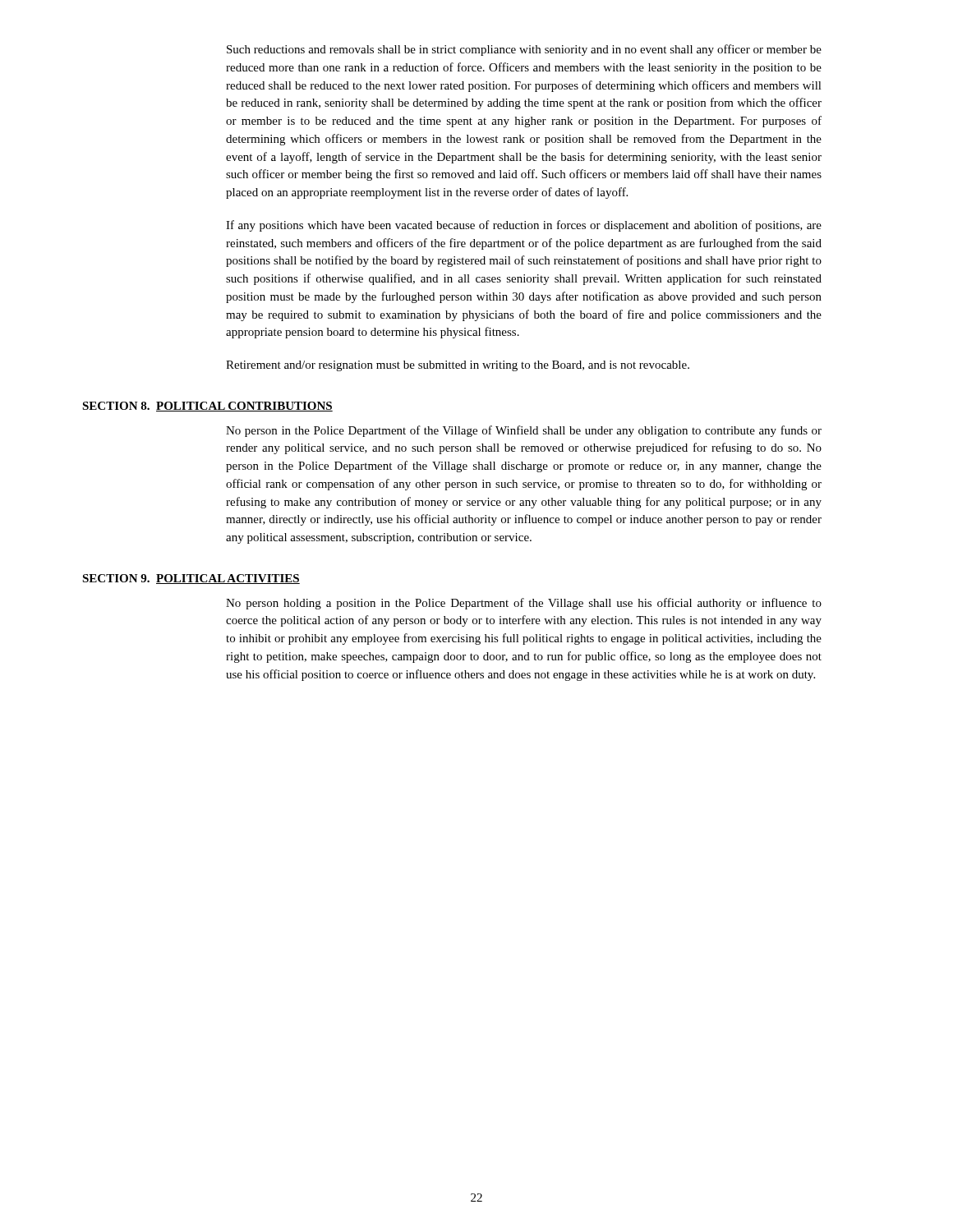Point to the passage starting "Such reductions and removals shall"

524,121
